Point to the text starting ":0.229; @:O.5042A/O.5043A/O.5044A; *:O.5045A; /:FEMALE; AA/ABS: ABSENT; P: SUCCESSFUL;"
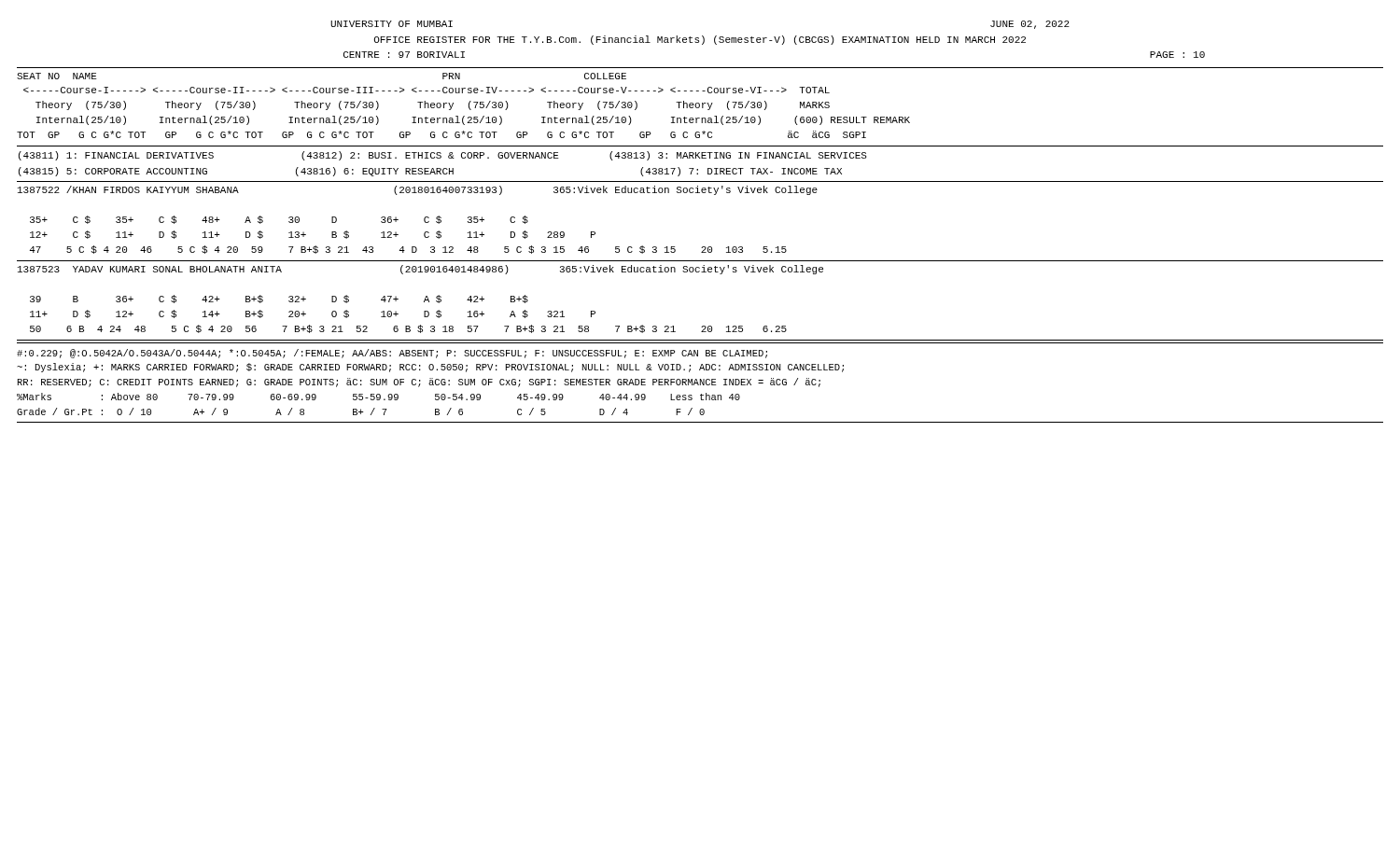This screenshot has height=850, width=1400. coord(431,383)
